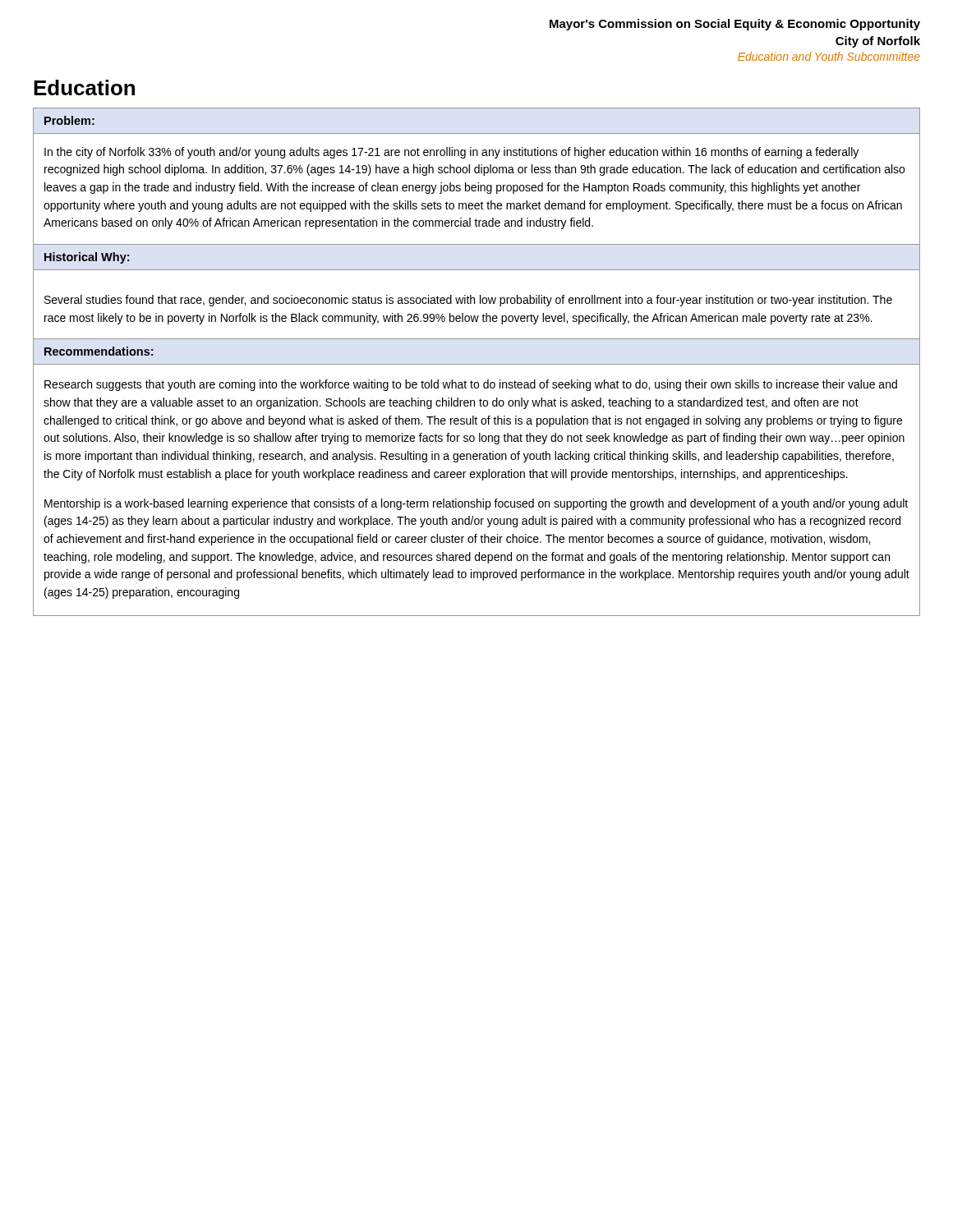This screenshot has height=1232, width=953.
Task: Where is the passage that starts "Research suggests that youth"?
Action: [474, 429]
